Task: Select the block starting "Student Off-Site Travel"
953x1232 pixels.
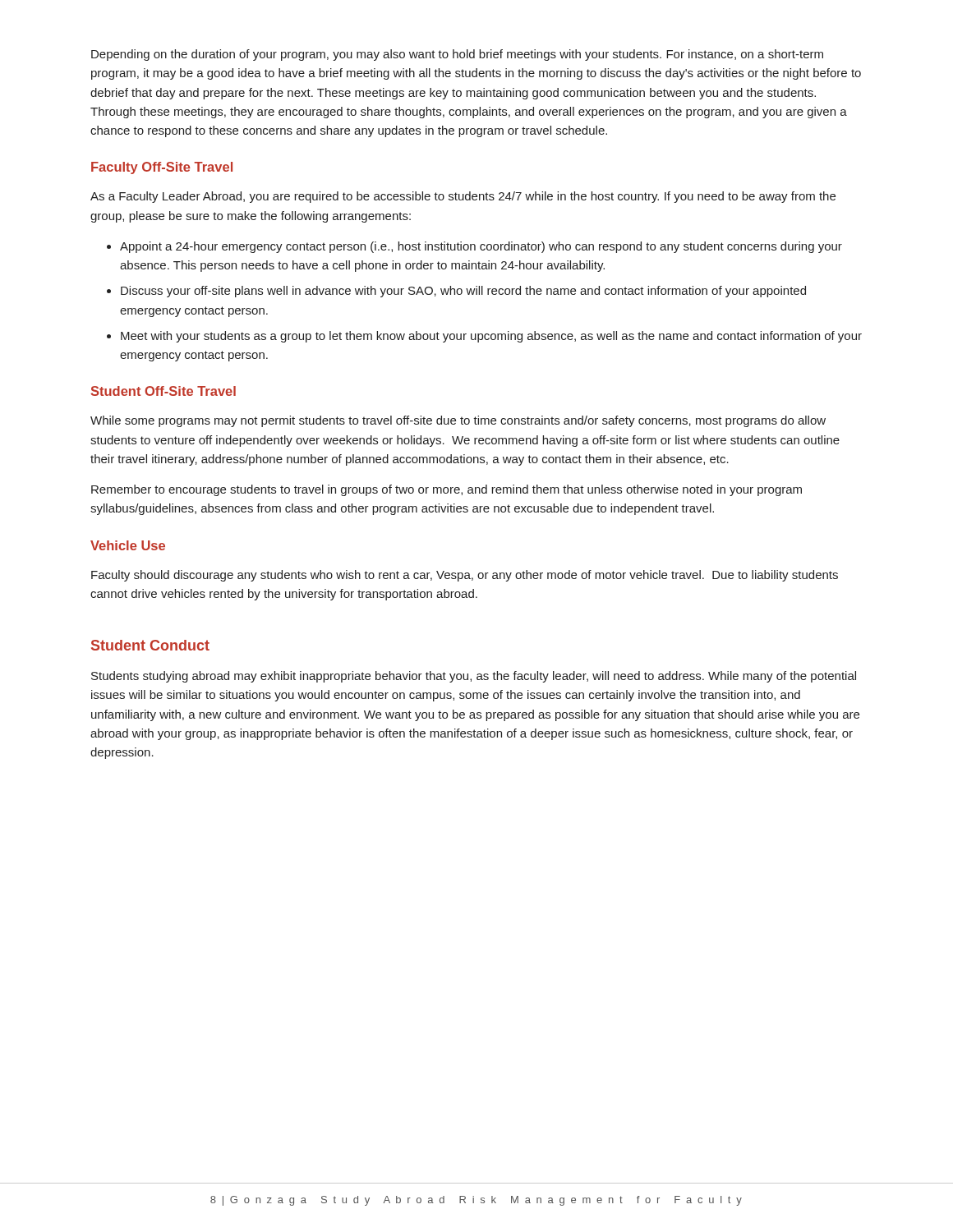Action: 163,391
